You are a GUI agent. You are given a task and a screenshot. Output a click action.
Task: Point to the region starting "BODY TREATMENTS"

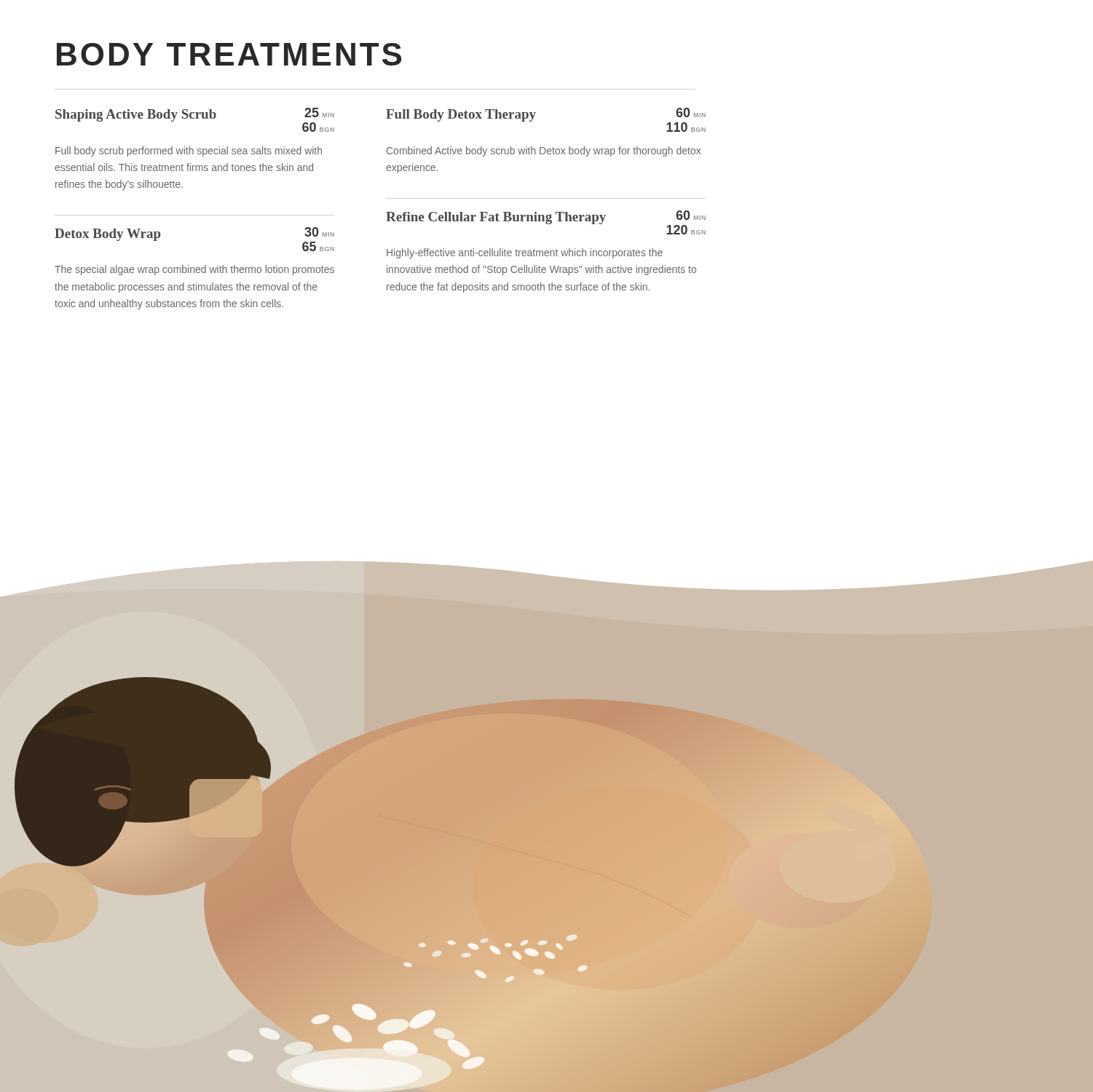[230, 54]
